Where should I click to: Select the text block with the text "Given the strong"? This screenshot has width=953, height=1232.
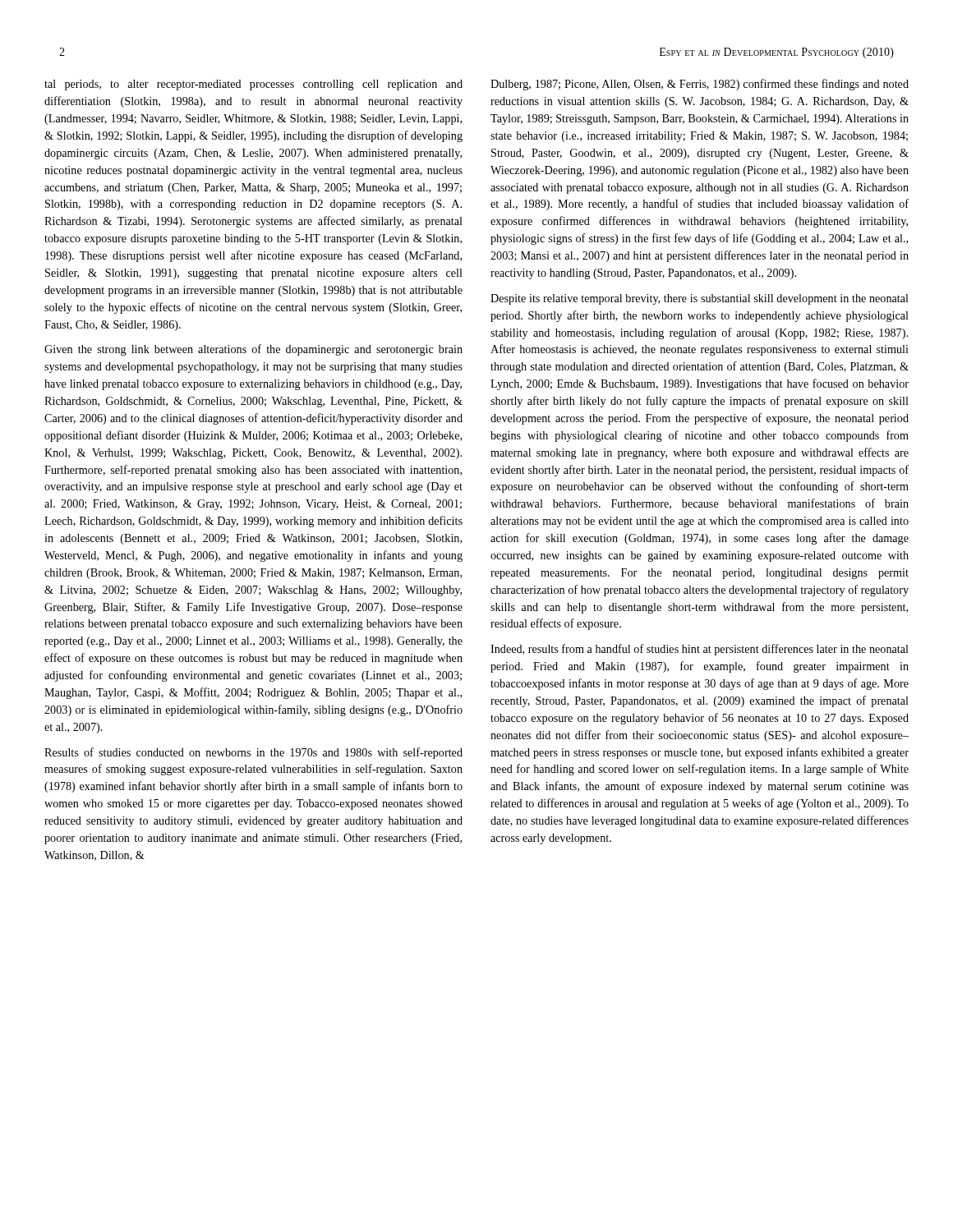click(x=253, y=538)
